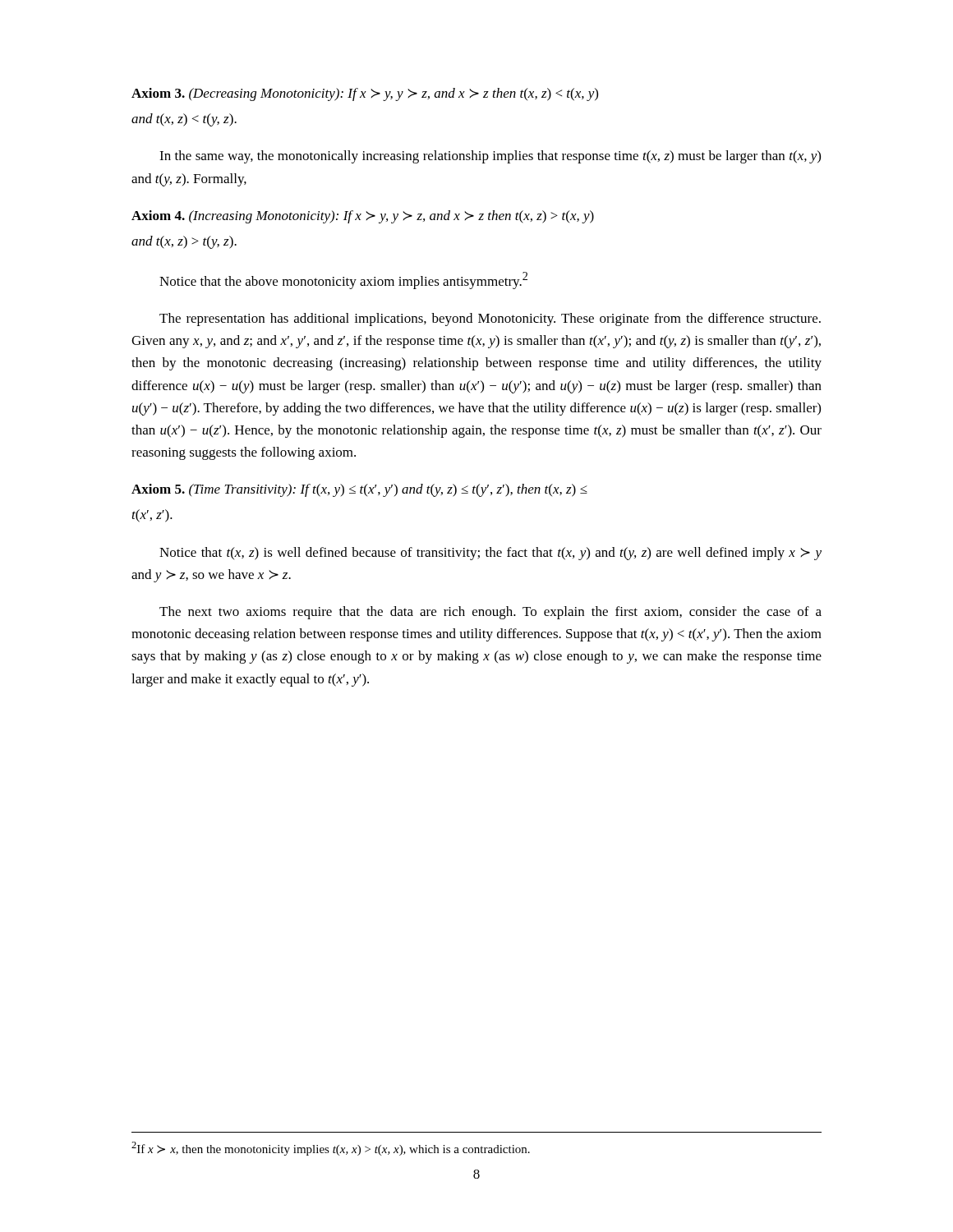Select the text block that reads "Axiom 3. (Decreasing"
This screenshot has width=953, height=1232.
(x=476, y=106)
